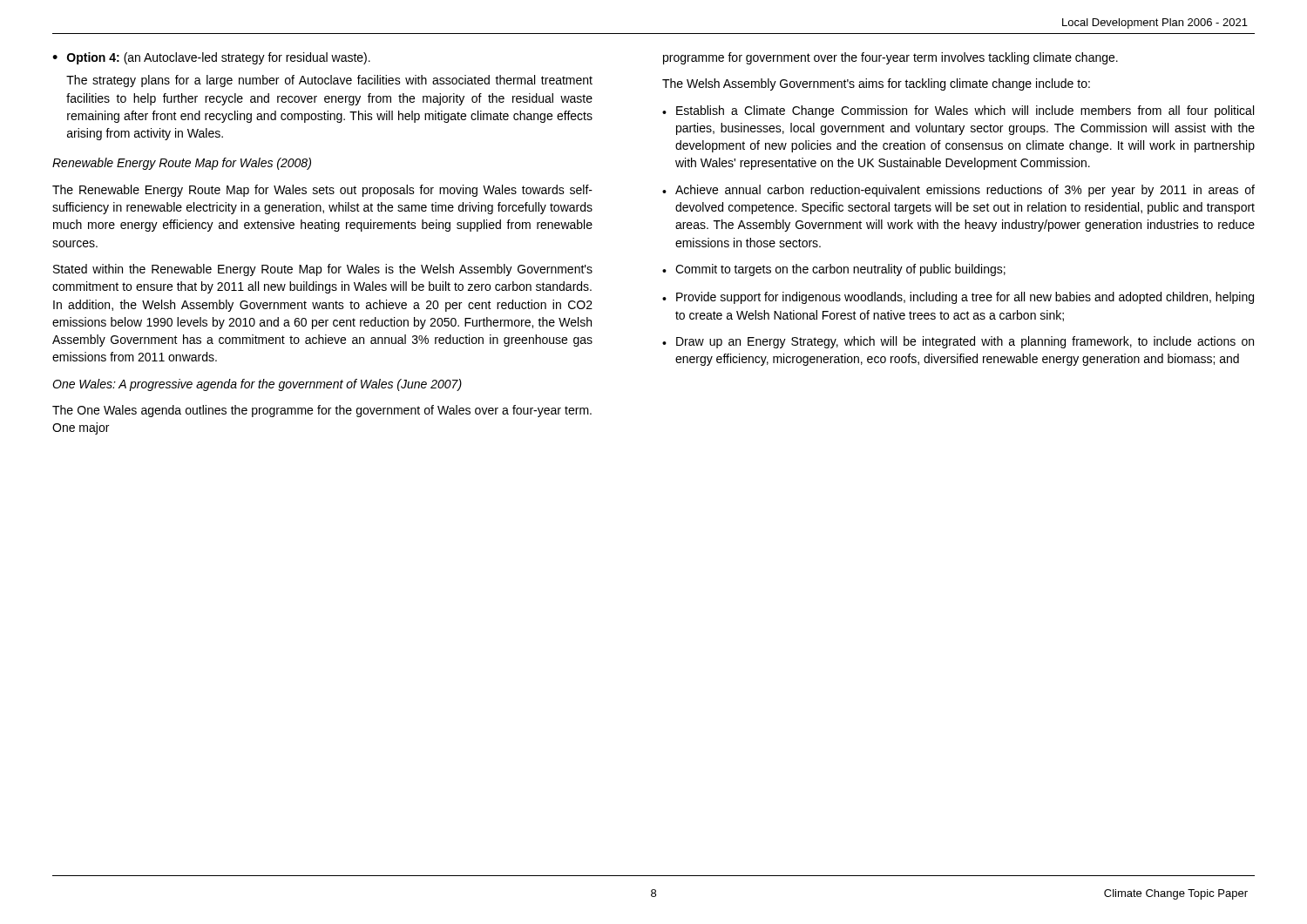The image size is (1307, 924).
Task: Click the passage that begins "The Renewable Energy Route Map for Wales sets"
Action: pyautogui.click(x=322, y=216)
